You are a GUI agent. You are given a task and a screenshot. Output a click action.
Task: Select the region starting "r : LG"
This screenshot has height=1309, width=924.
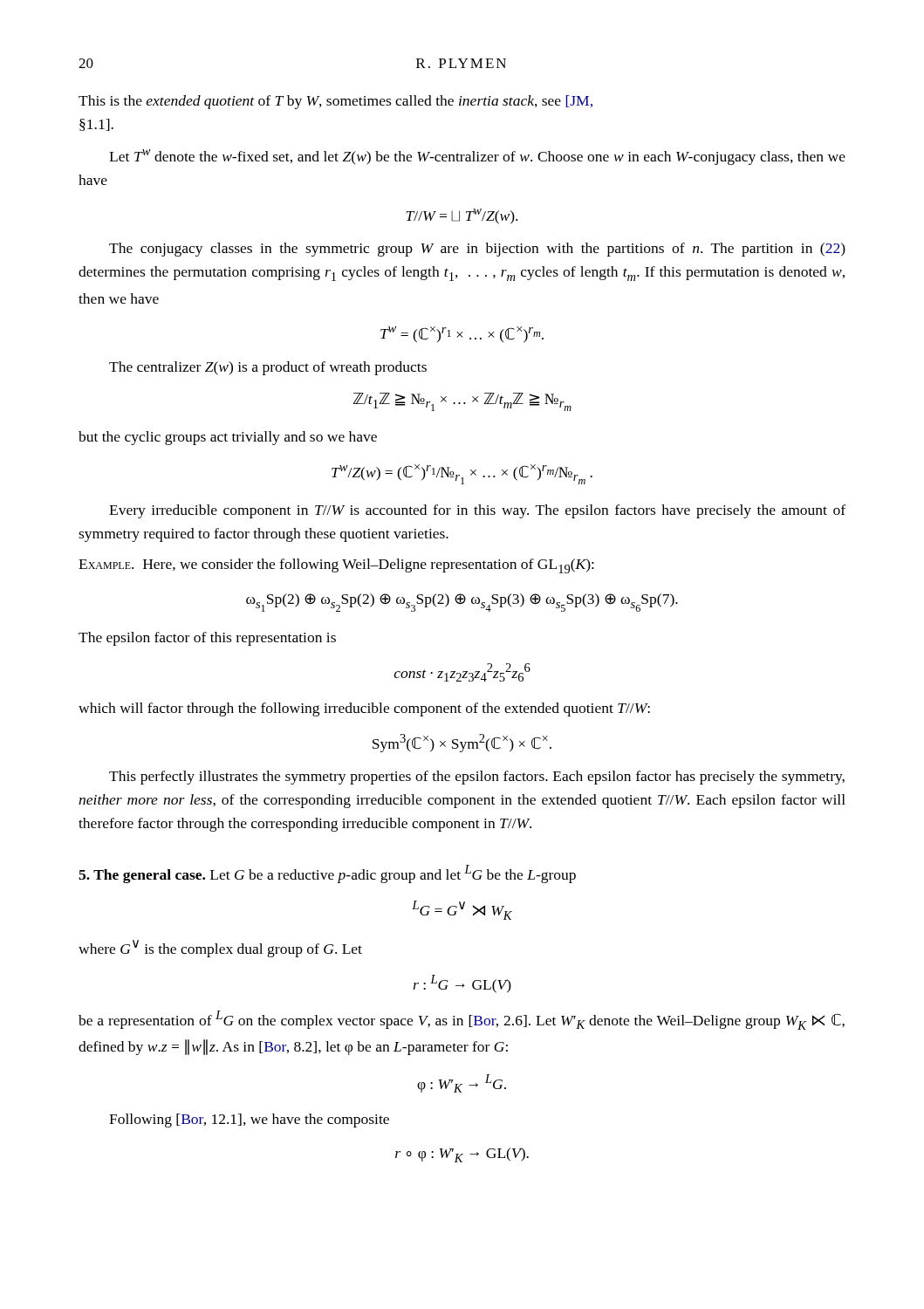coord(462,983)
